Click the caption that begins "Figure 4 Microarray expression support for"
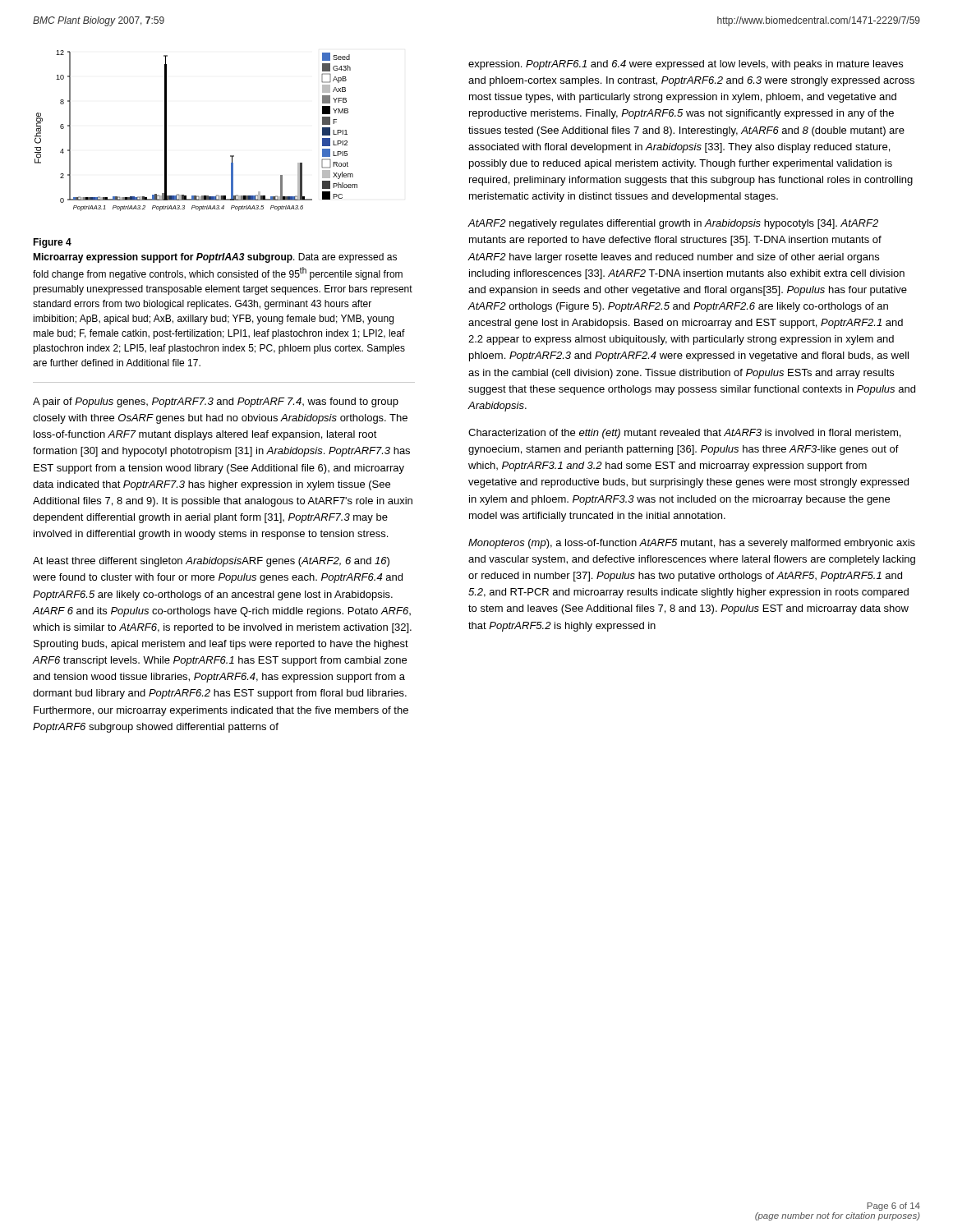Image resolution: width=953 pixels, height=1232 pixels. (222, 303)
